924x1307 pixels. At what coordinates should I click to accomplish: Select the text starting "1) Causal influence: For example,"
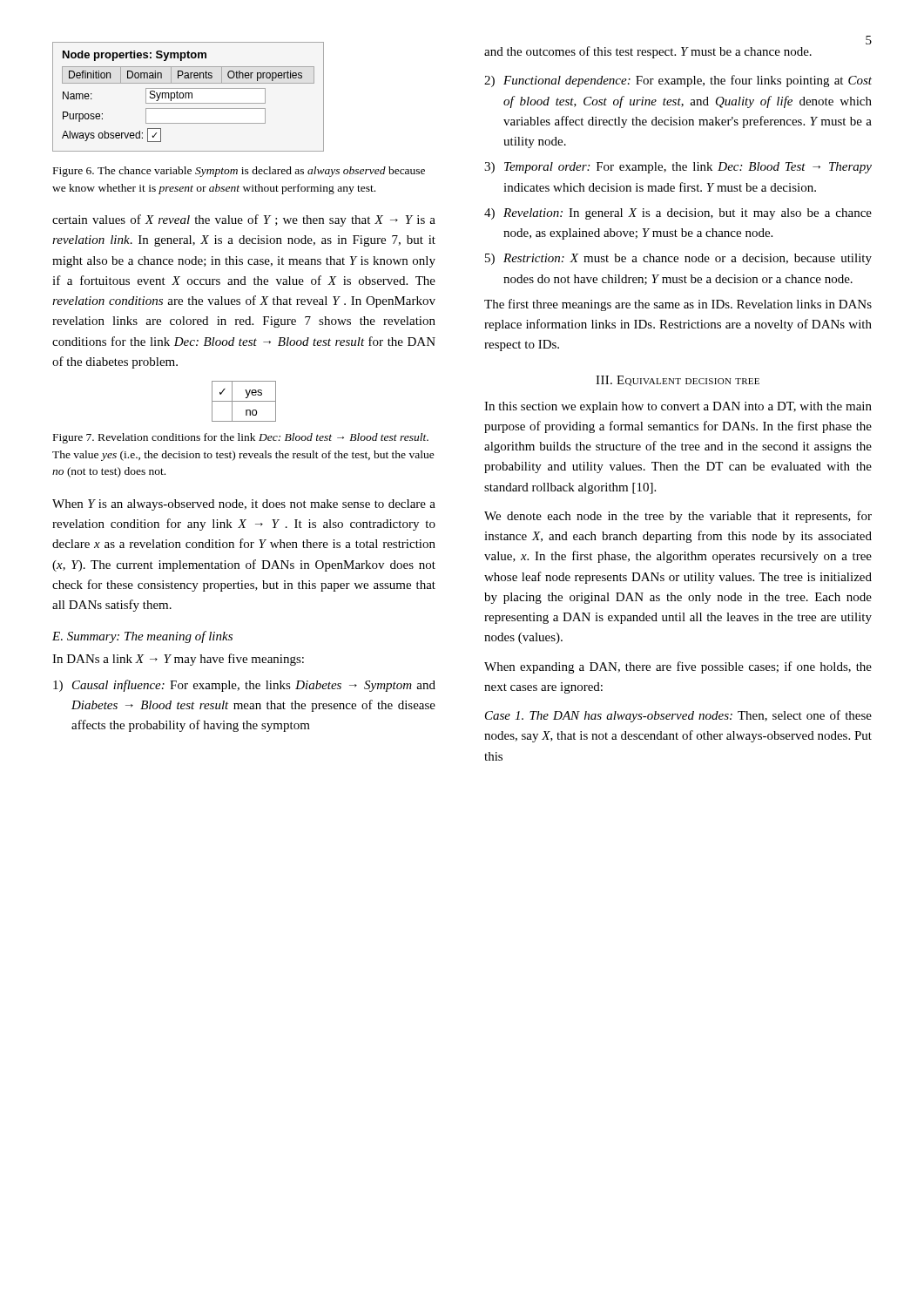pyautogui.click(x=244, y=705)
